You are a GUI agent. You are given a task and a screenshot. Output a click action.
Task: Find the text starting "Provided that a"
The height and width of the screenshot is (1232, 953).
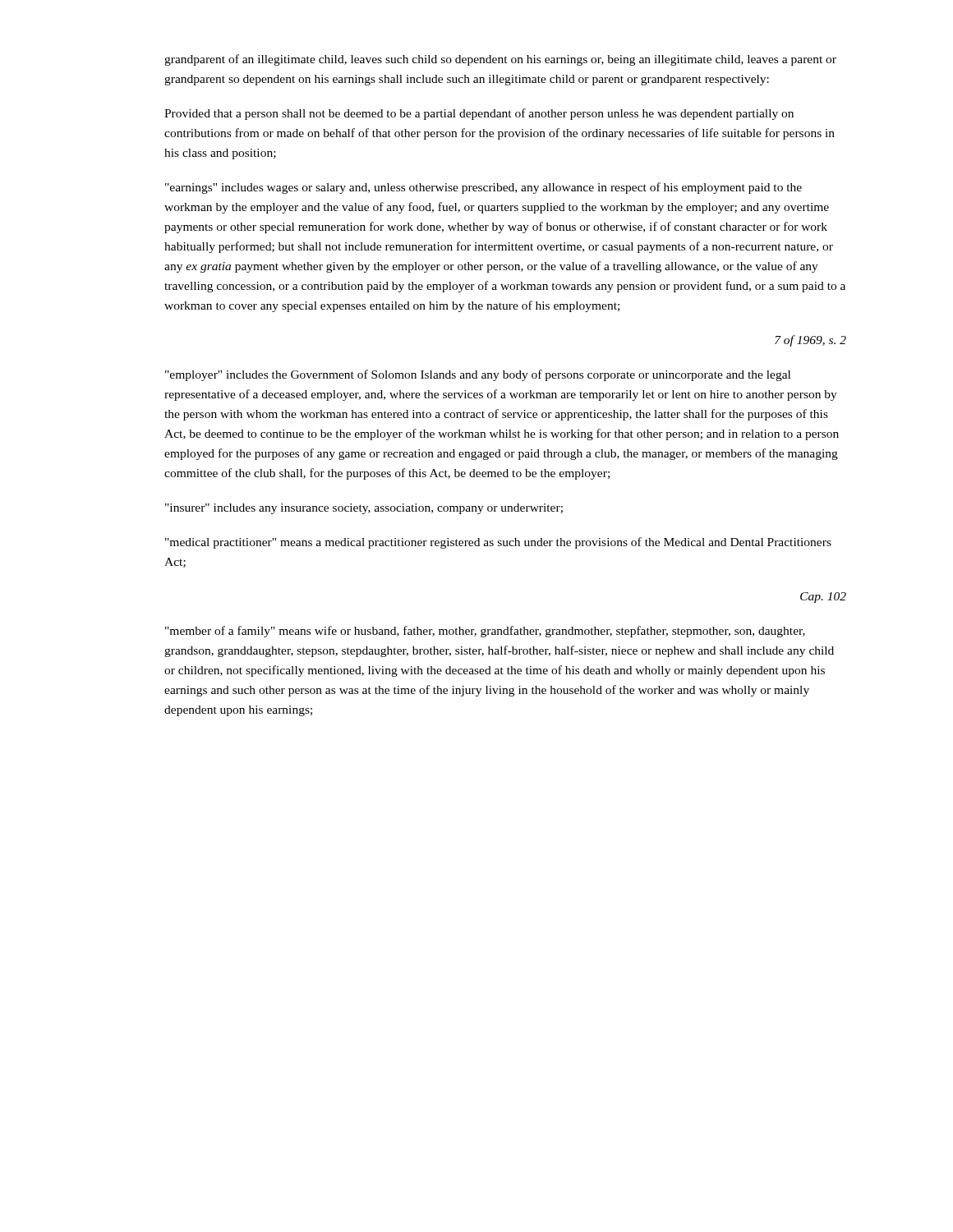(500, 133)
